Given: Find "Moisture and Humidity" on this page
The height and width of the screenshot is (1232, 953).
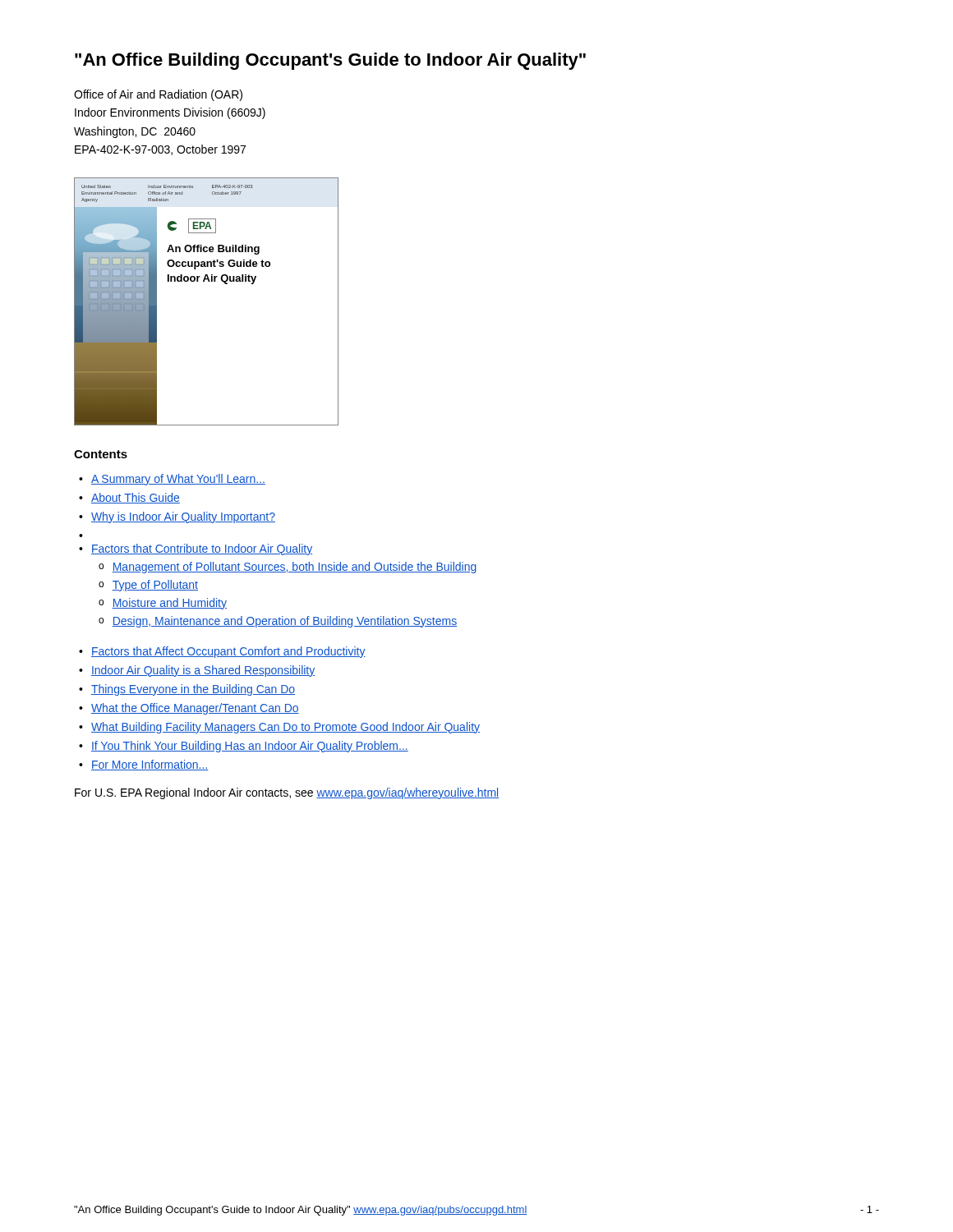Looking at the screenshot, I should 169,603.
